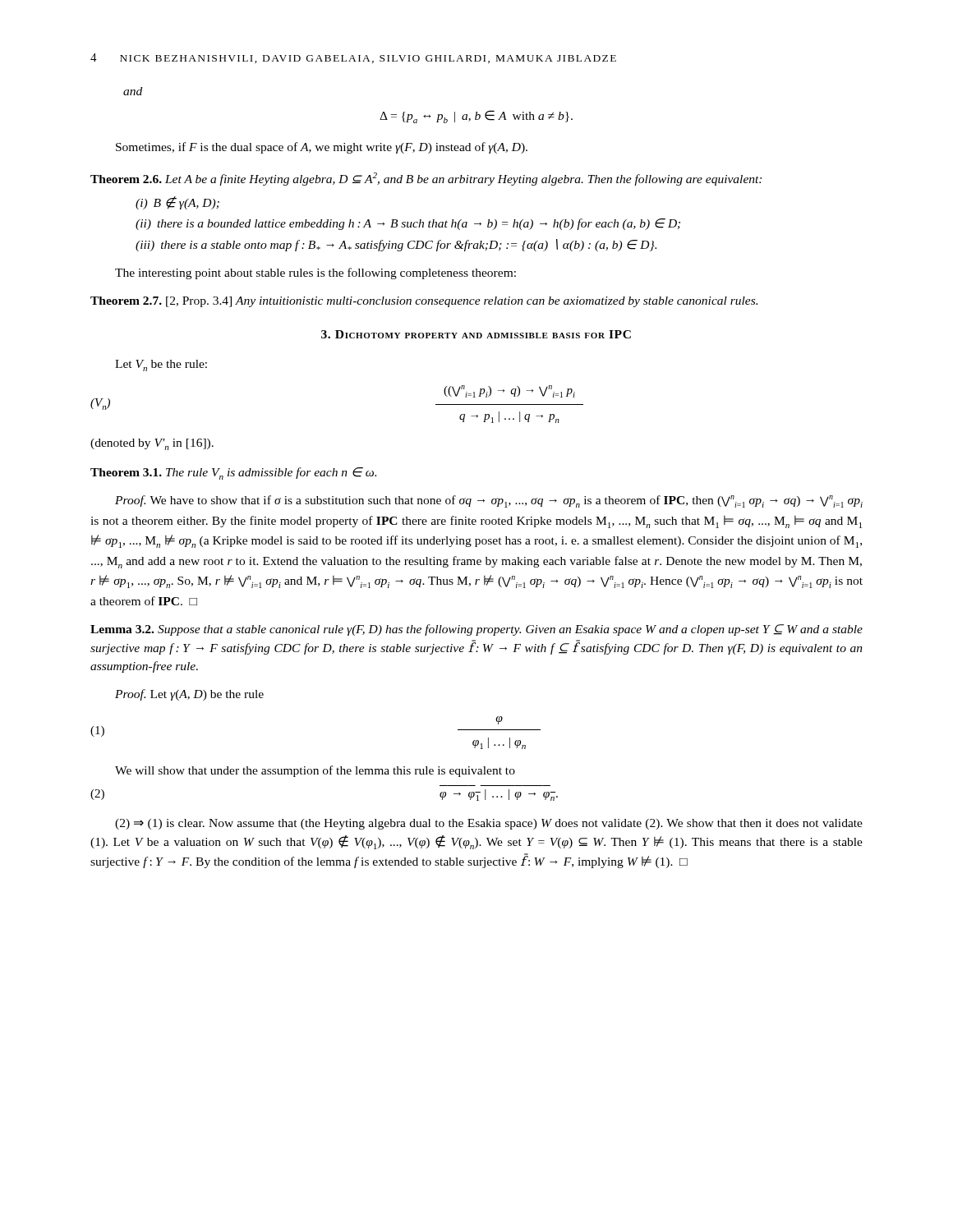Image resolution: width=953 pixels, height=1232 pixels.
Task: Select the block starting "(2) ⇒ (1) is clear. Now assume"
Action: point(476,842)
